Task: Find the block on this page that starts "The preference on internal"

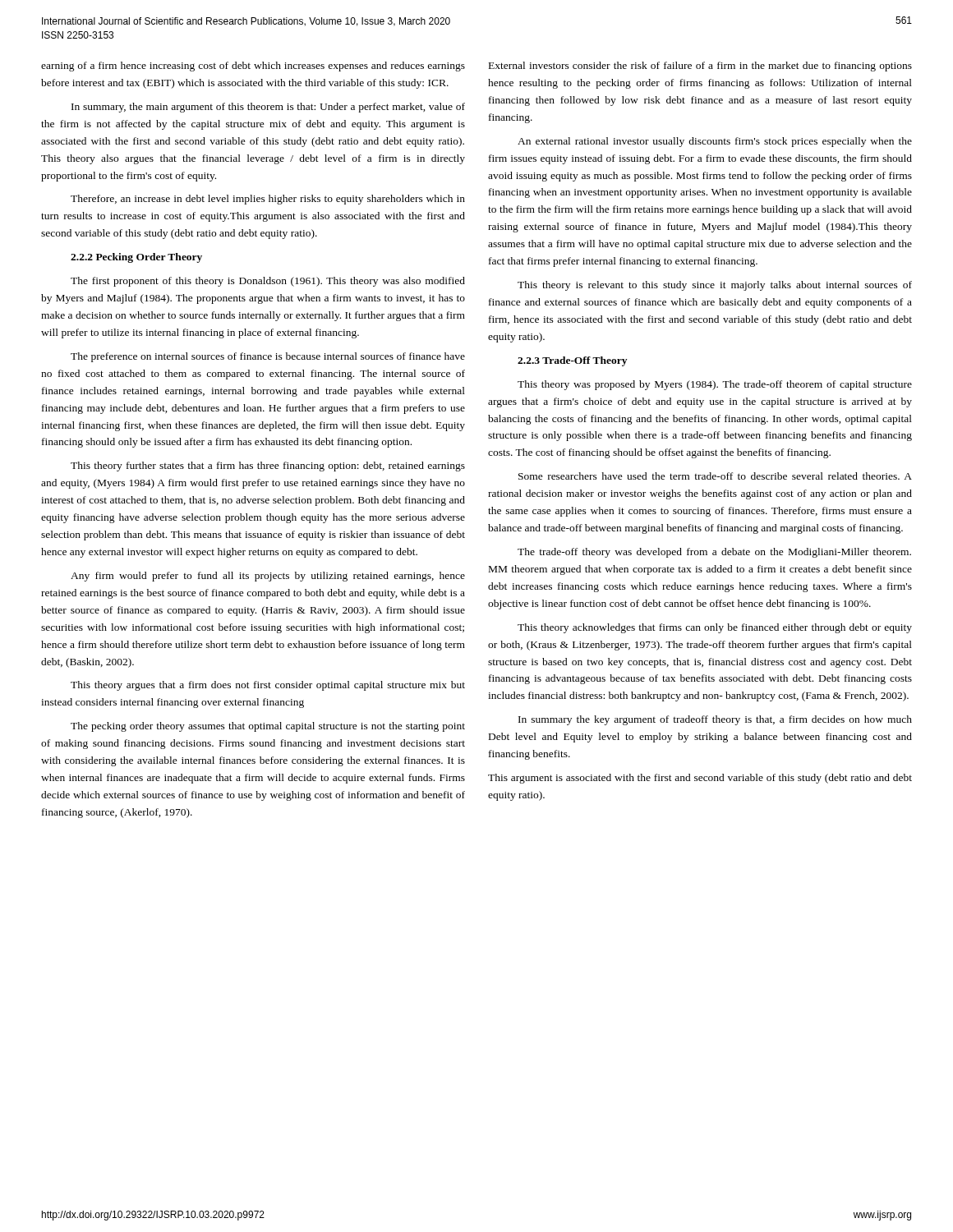Action: [x=253, y=400]
